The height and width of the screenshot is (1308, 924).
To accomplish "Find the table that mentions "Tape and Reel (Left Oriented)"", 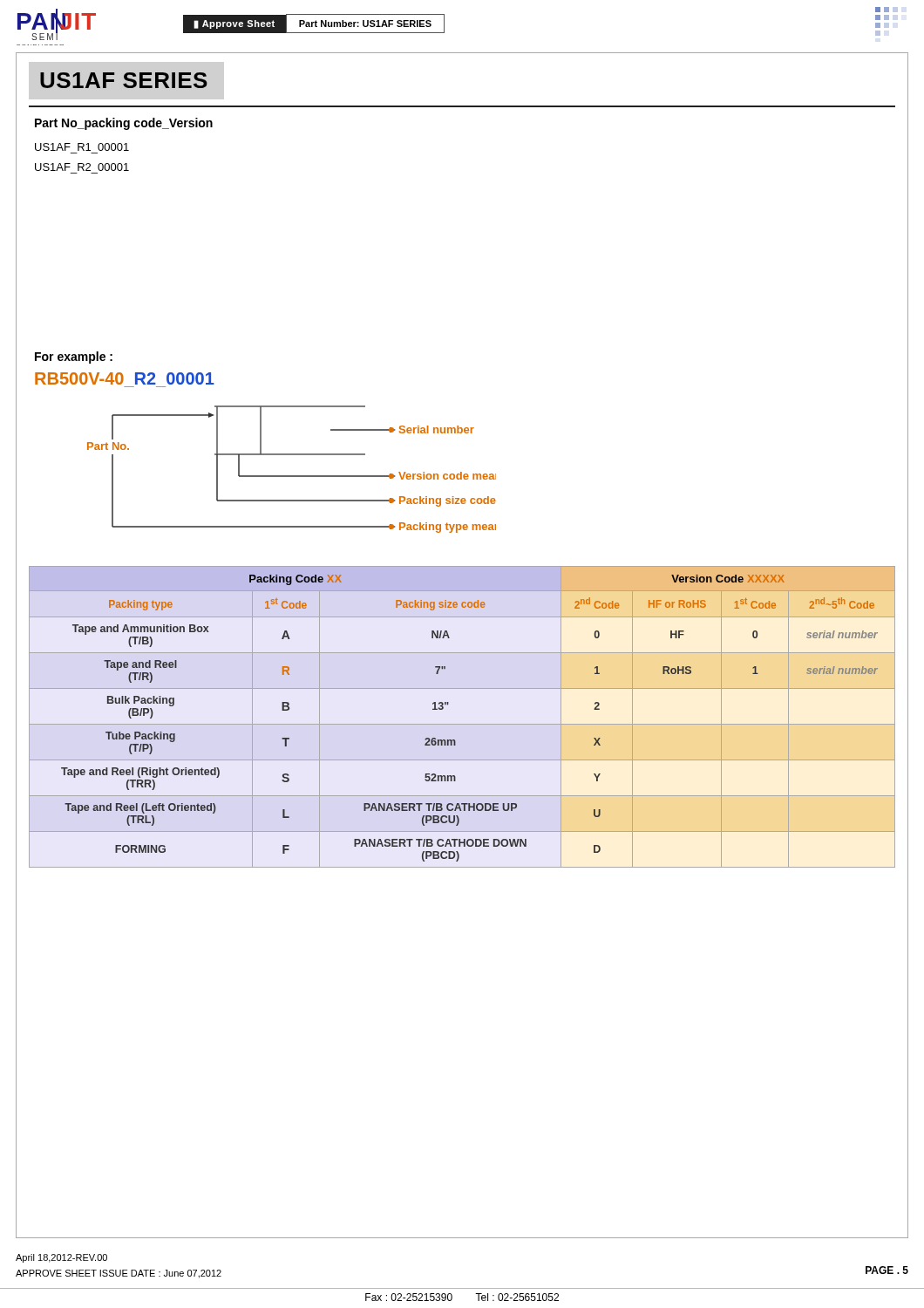I will 462,717.
